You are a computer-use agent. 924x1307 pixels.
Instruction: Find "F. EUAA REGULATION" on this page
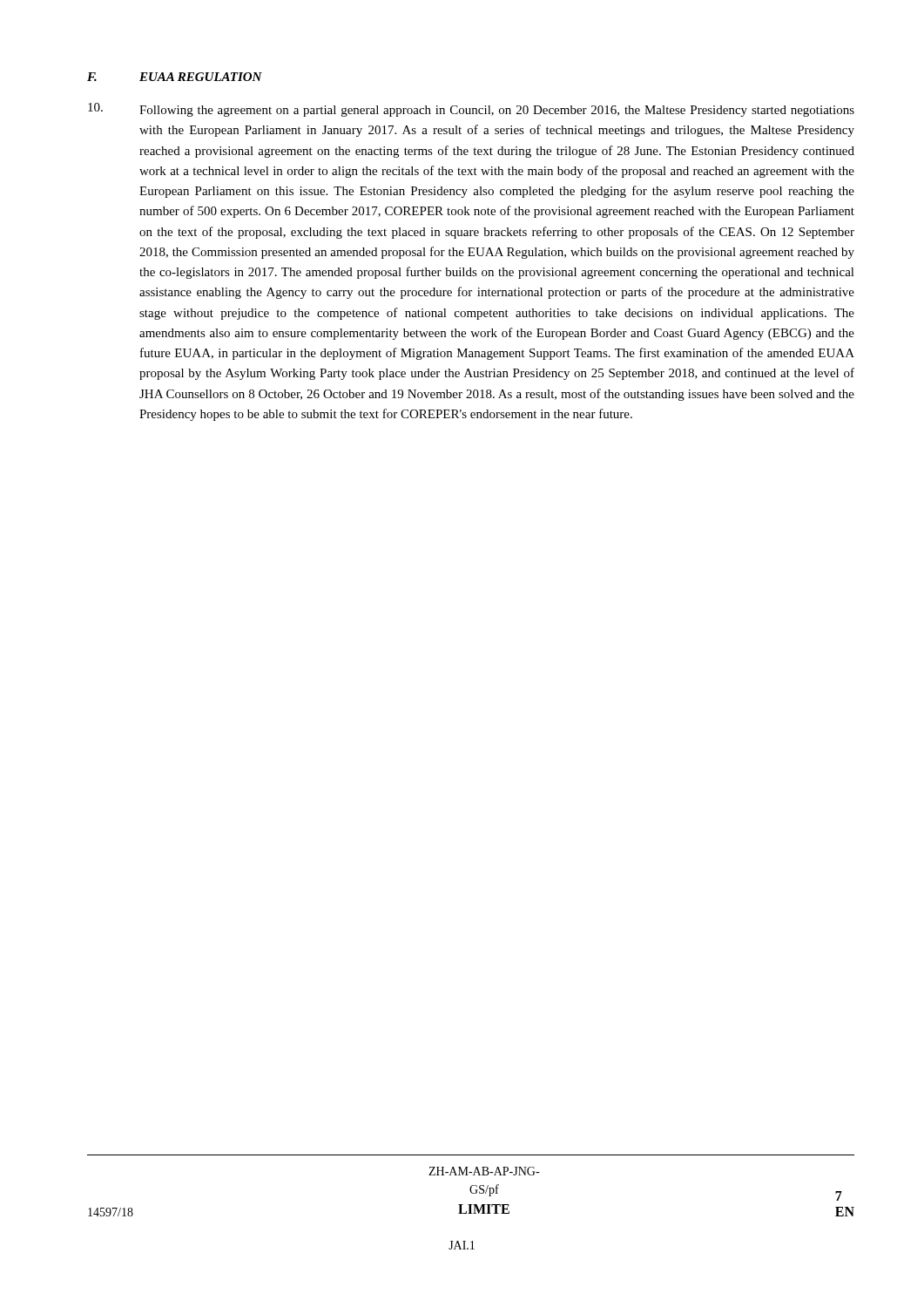174,77
